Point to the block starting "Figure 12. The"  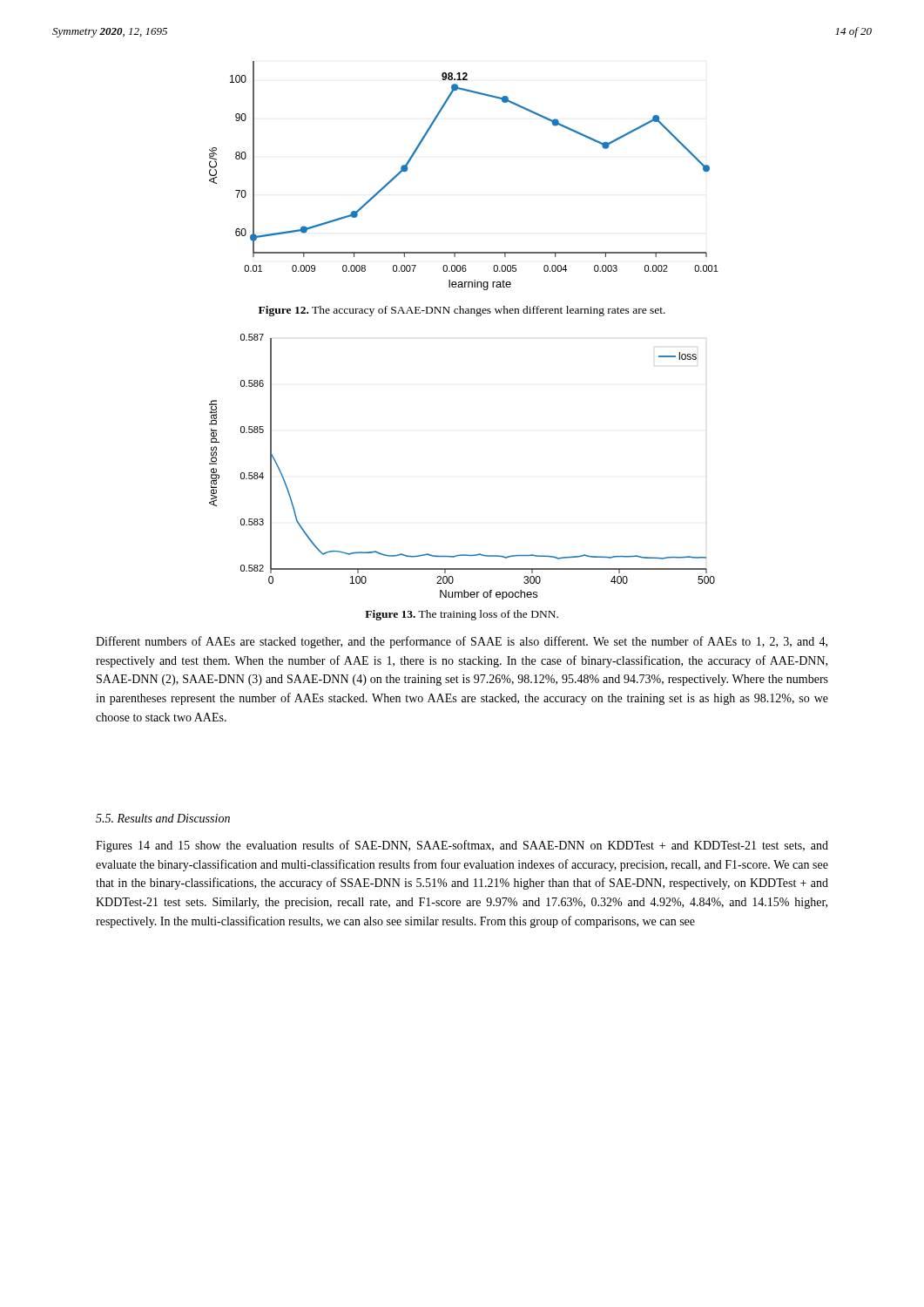click(462, 310)
